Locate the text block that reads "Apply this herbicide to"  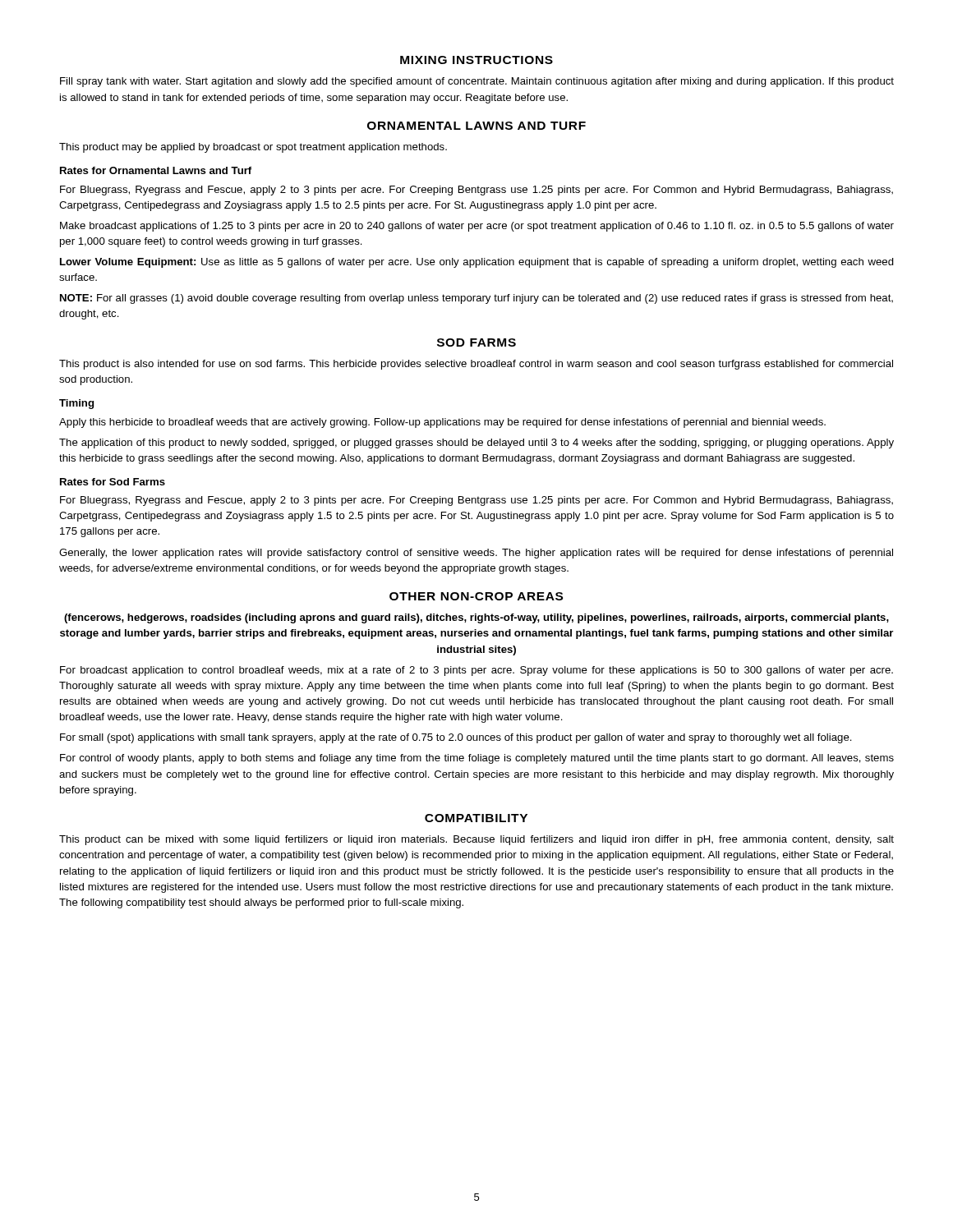(443, 421)
